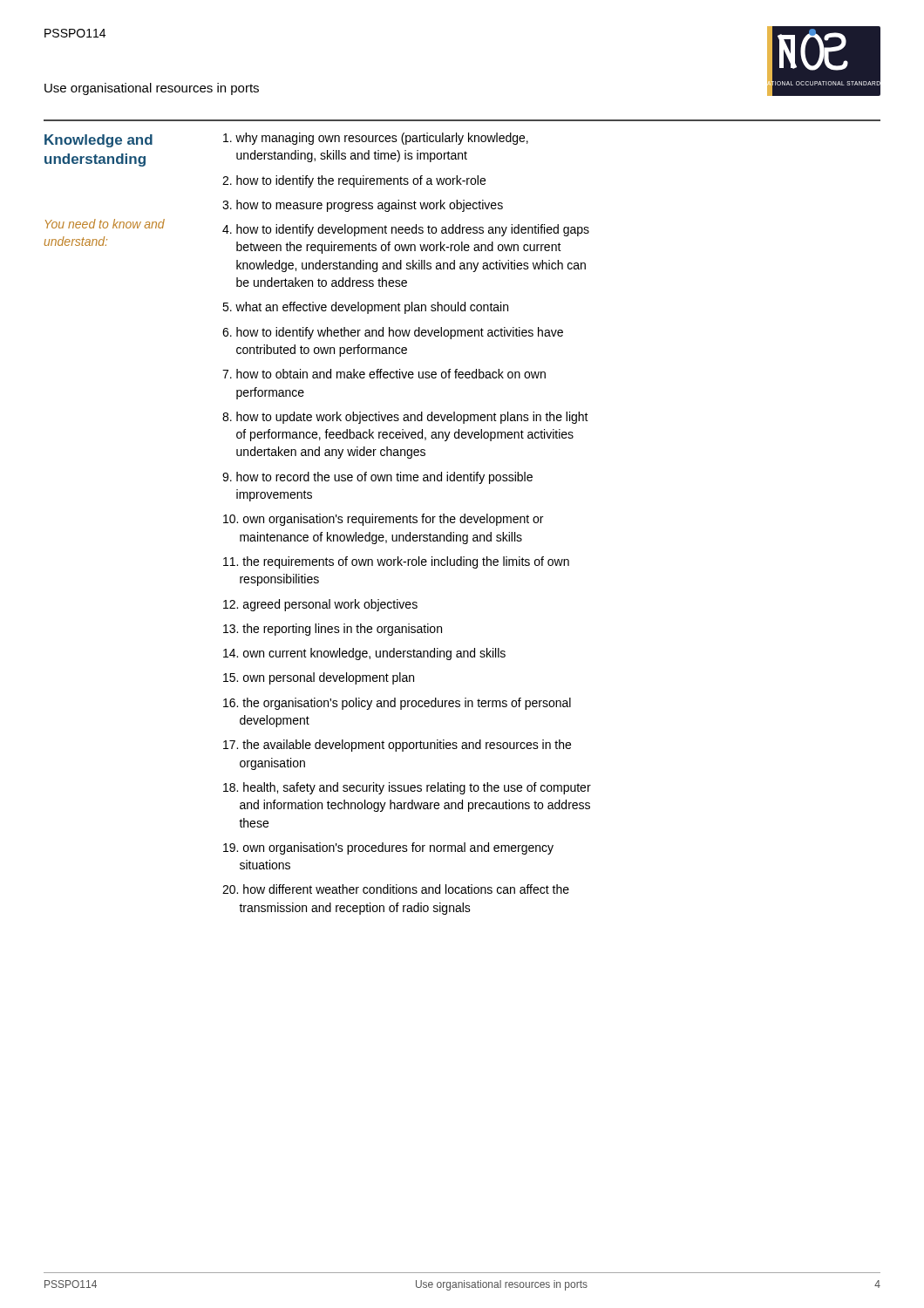The image size is (924, 1308).
Task: Locate the list item containing "10. own organisation's requirements for the development or"
Action: tap(383, 528)
